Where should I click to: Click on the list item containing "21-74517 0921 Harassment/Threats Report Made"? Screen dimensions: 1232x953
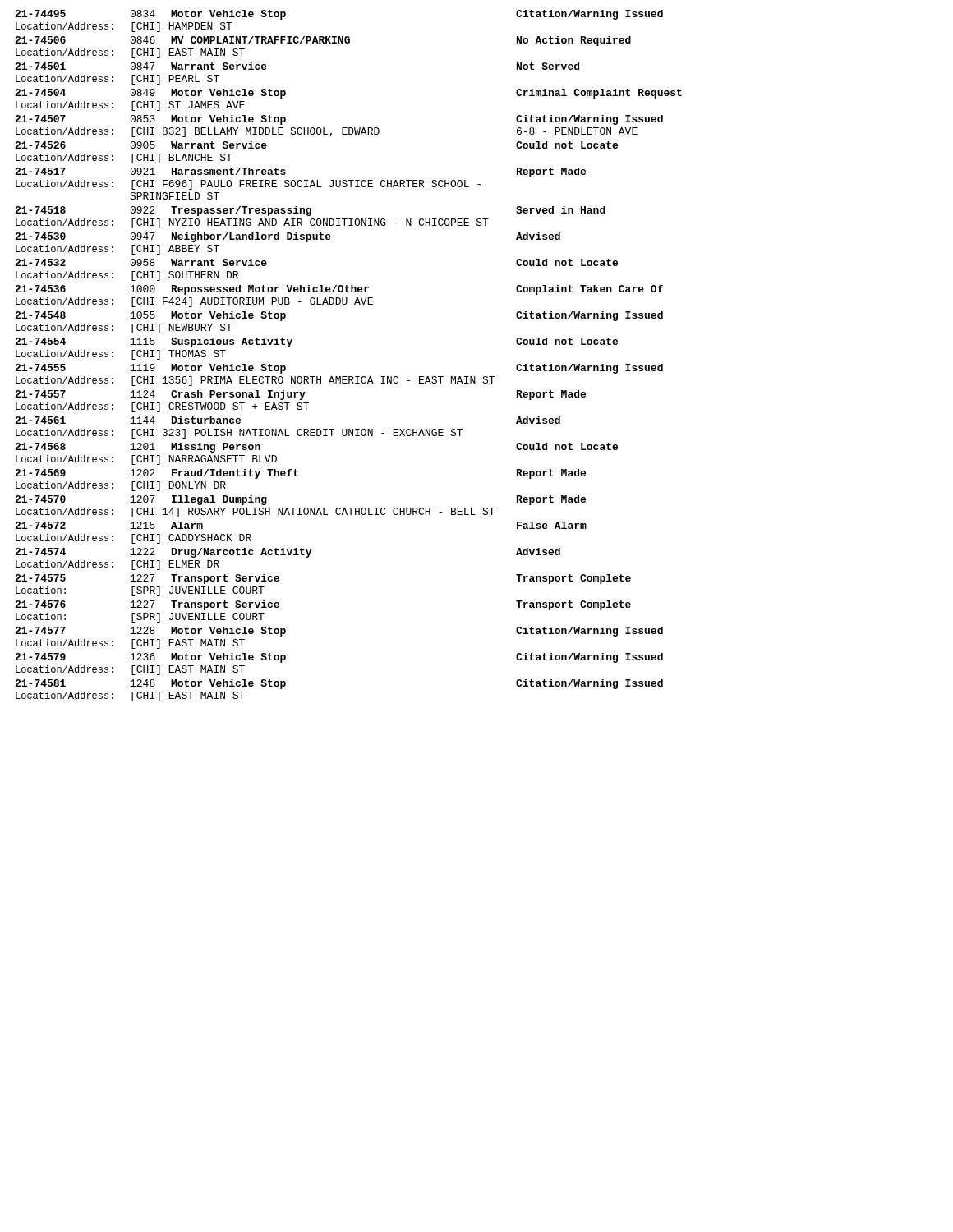[x=476, y=184]
